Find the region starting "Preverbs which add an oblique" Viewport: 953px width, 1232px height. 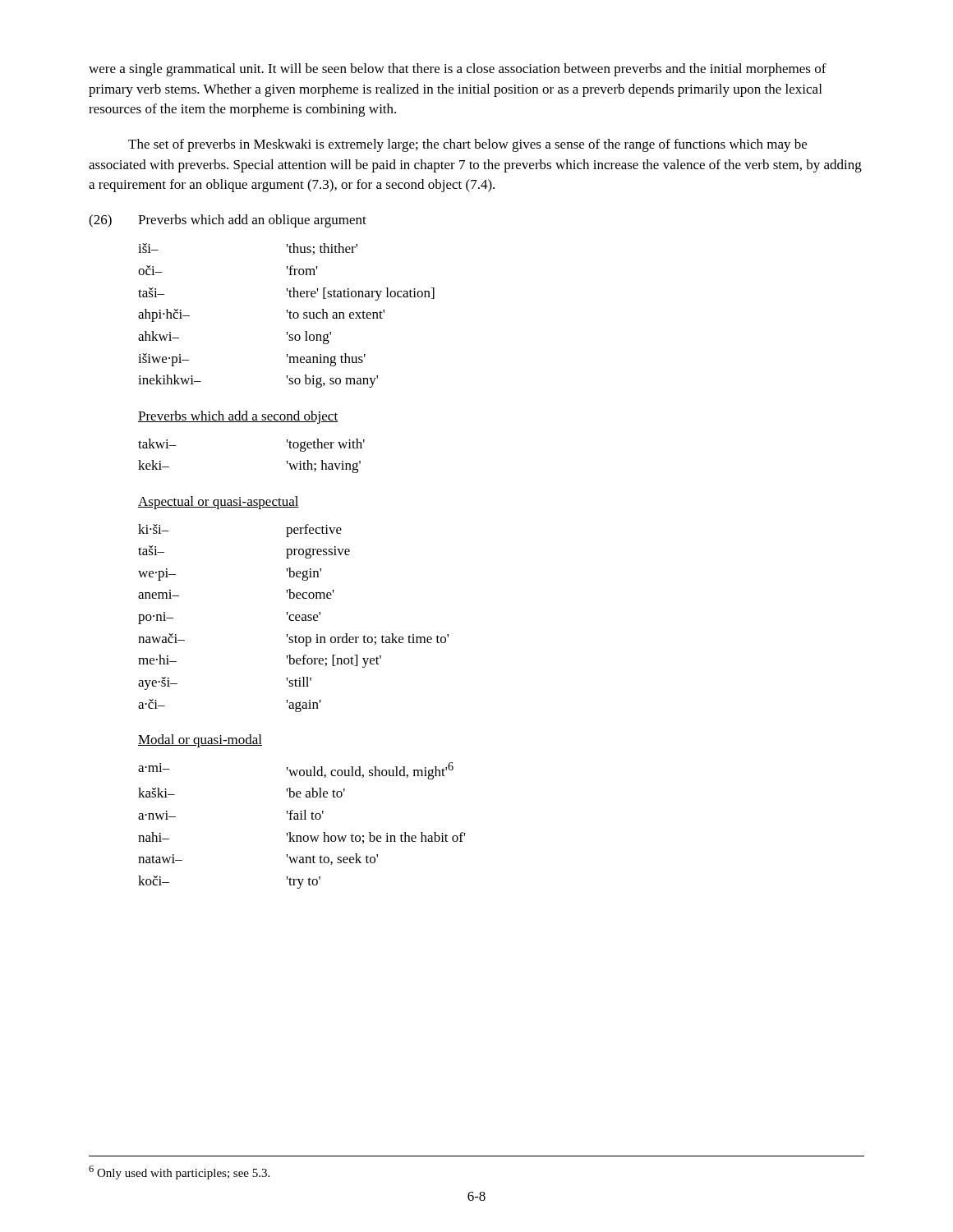(252, 220)
